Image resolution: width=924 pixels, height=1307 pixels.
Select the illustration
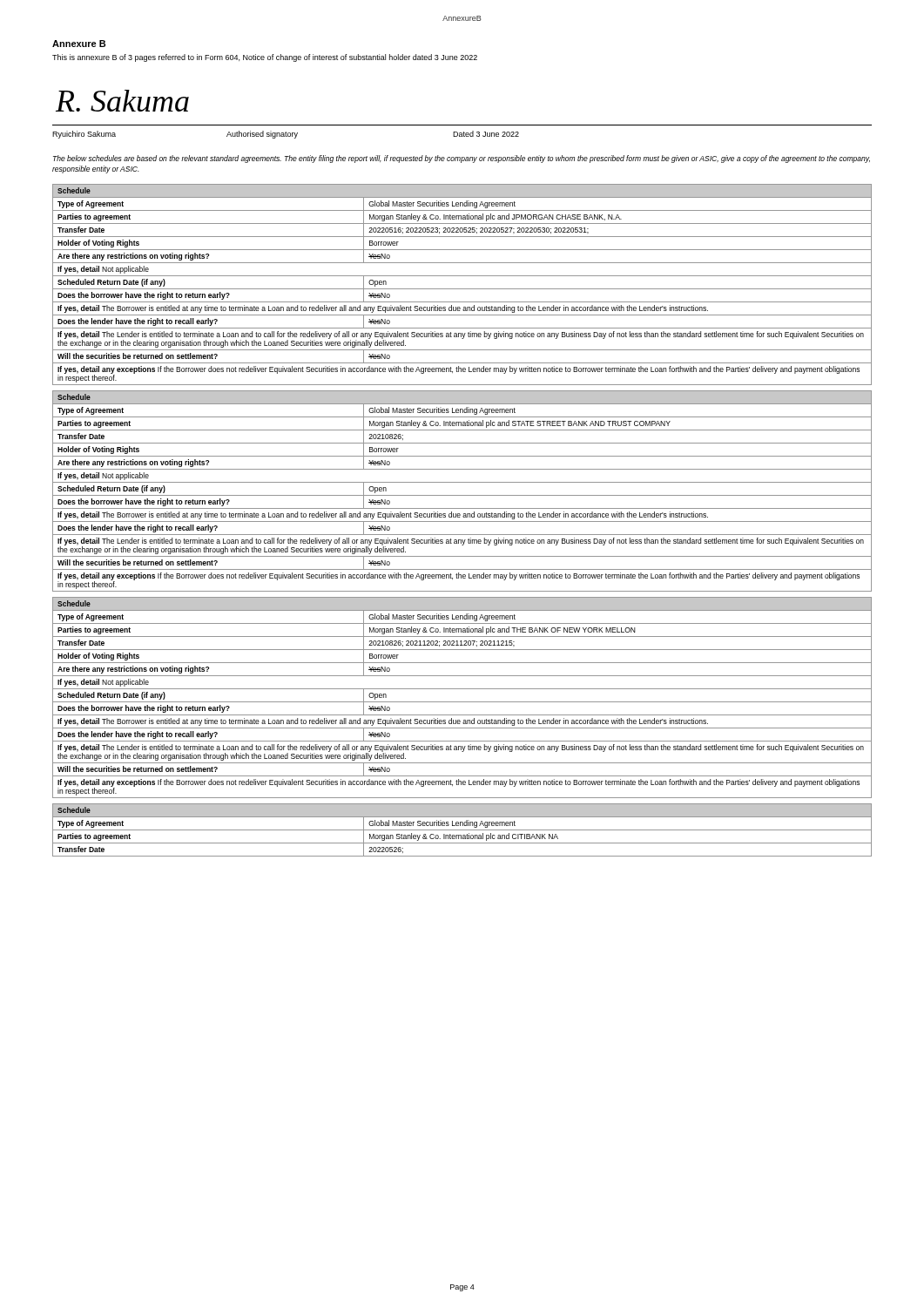pyautogui.click(x=462, y=103)
